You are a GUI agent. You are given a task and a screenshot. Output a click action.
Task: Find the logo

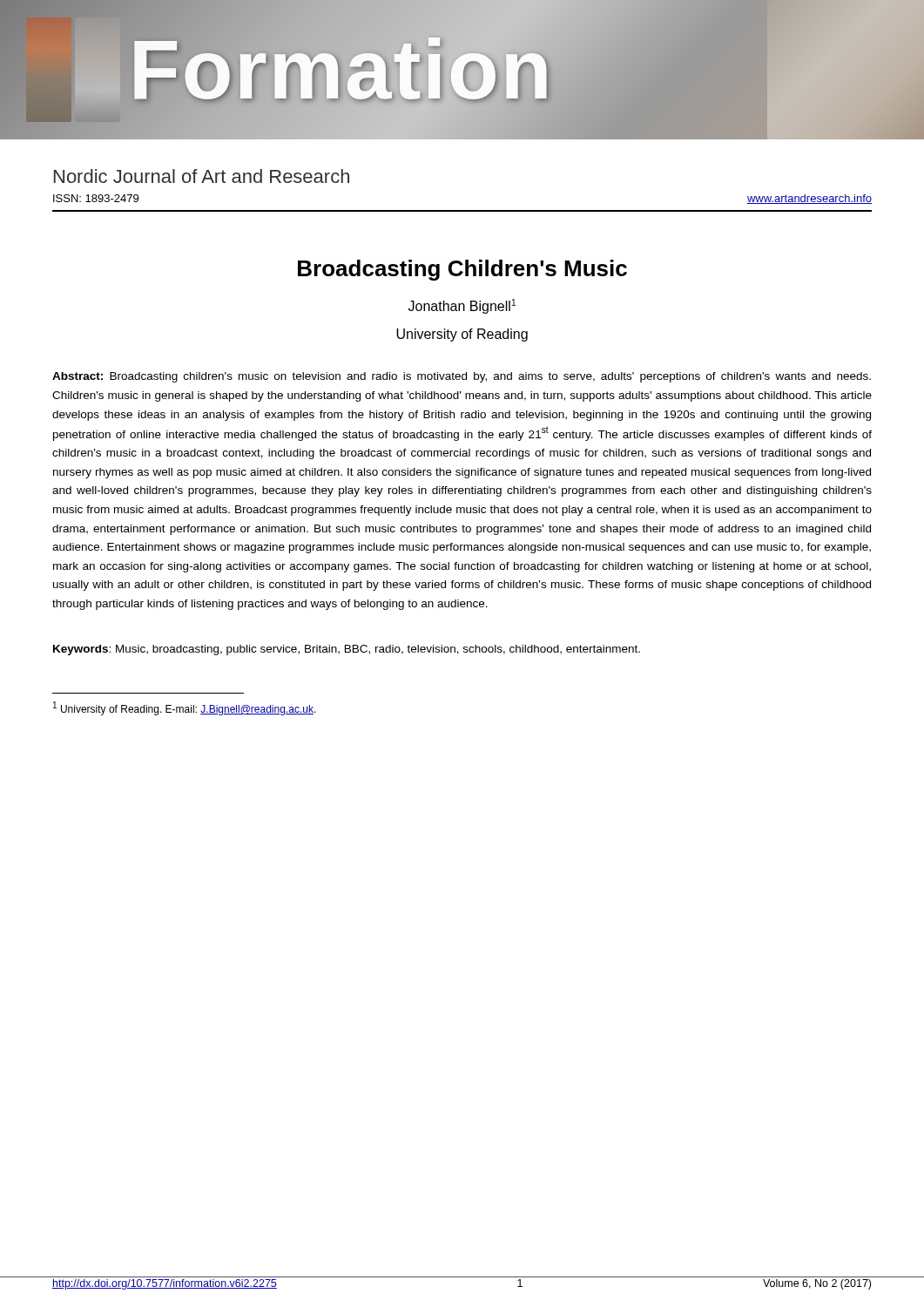click(462, 70)
